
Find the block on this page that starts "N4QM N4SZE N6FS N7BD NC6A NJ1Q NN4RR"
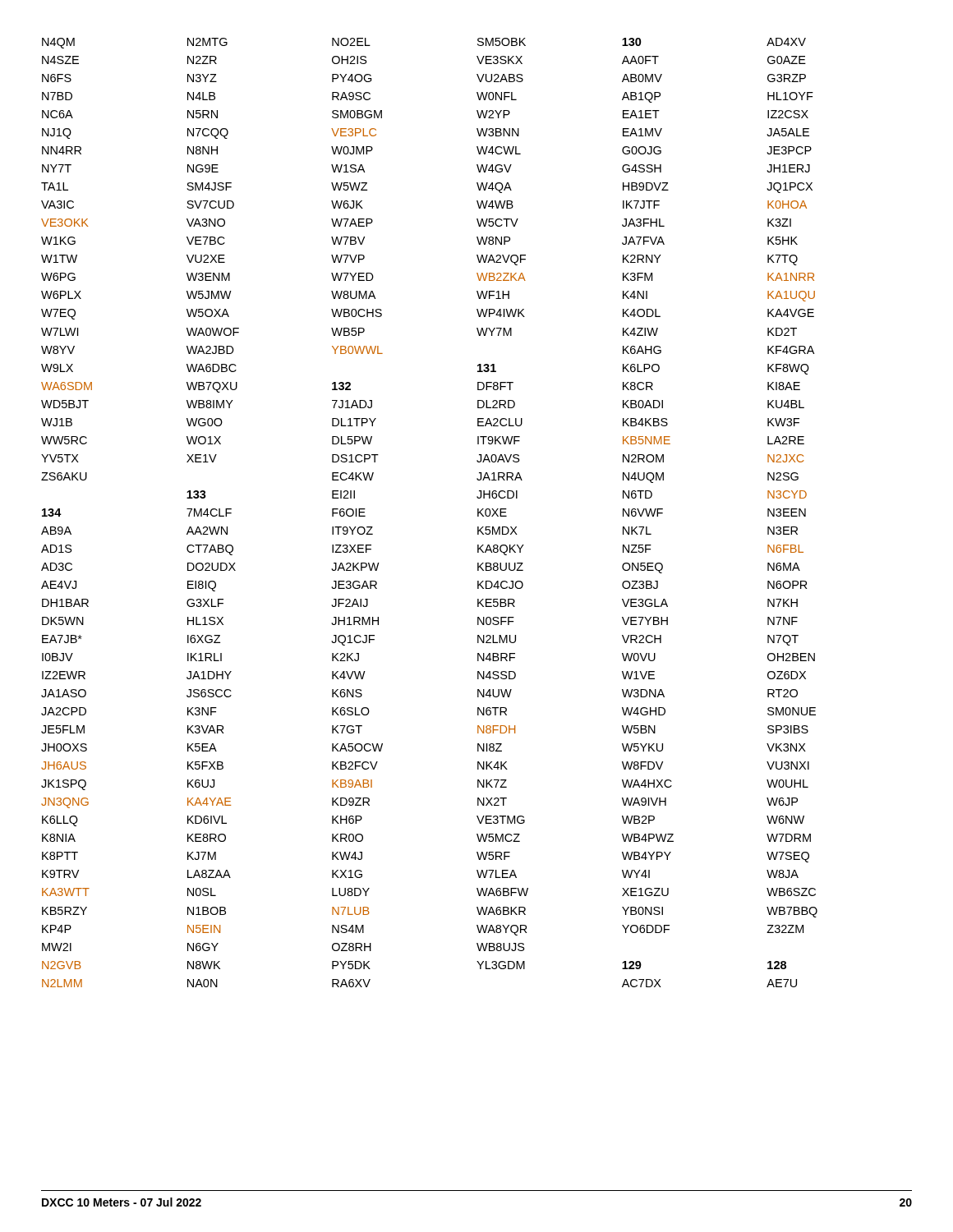pyautogui.click(x=476, y=512)
